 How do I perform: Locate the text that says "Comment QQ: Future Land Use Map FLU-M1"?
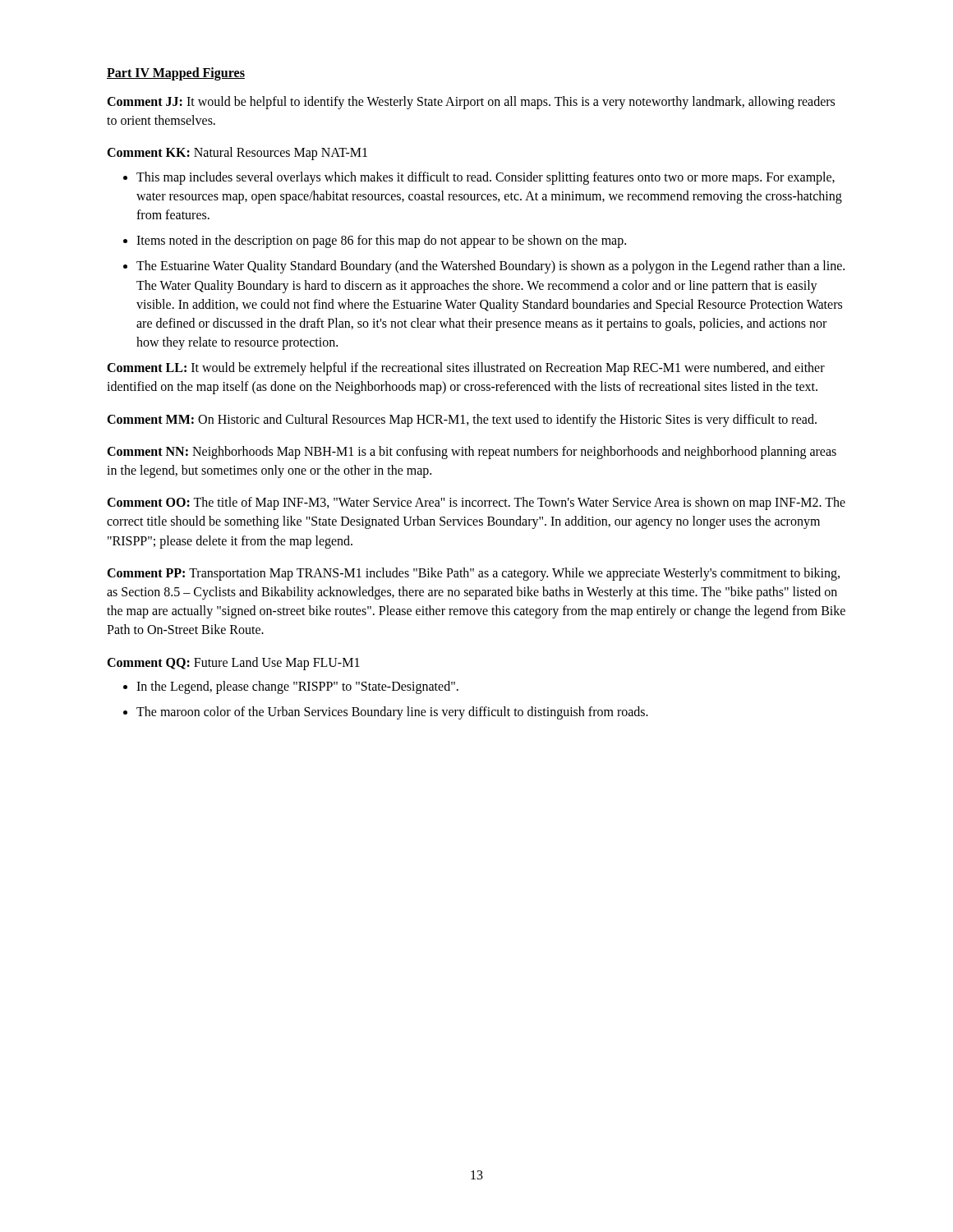click(x=233, y=662)
